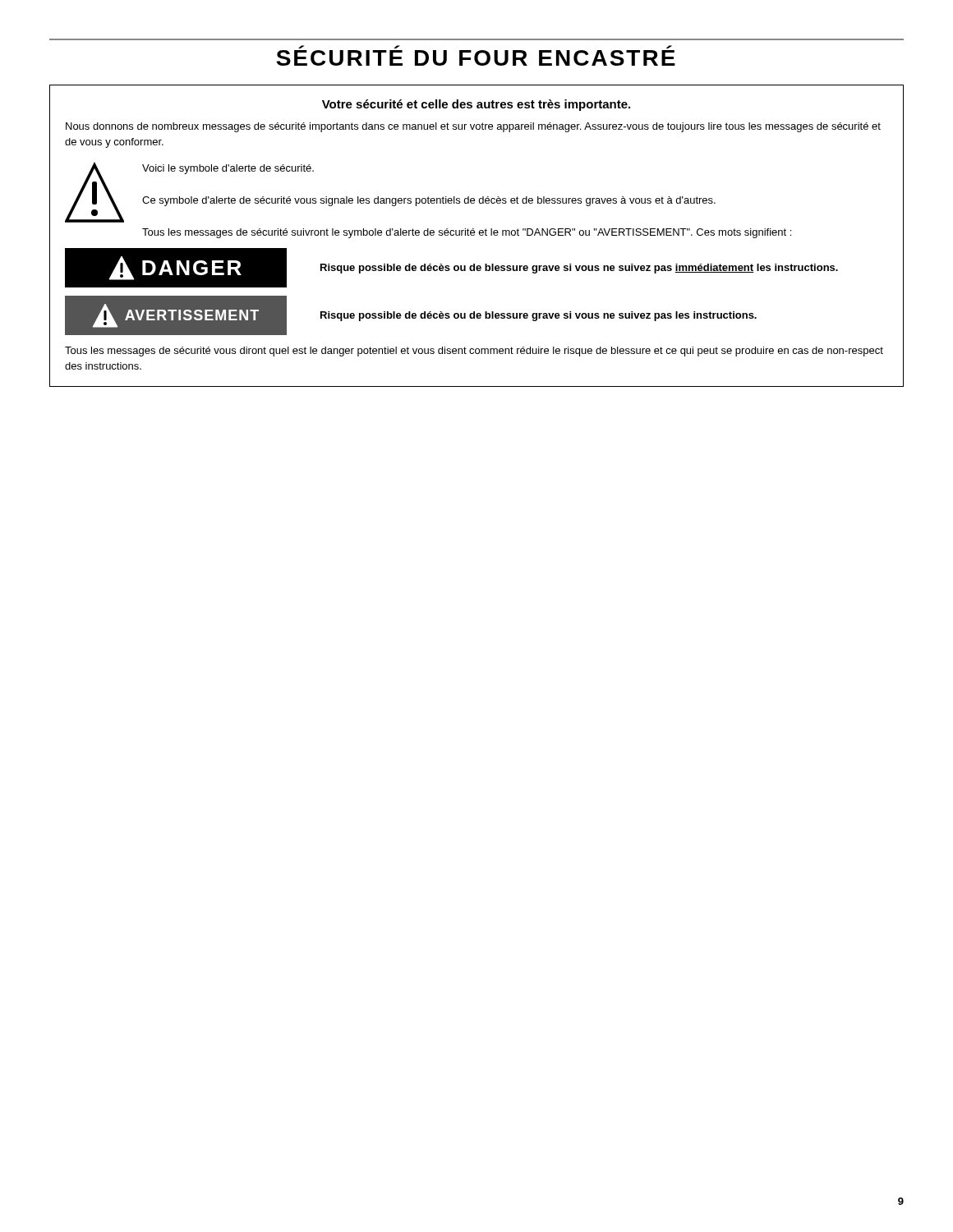Select the block starting "Votre sécurité et celle des autres est très"
Screen dimensions: 1232x953
point(476,104)
